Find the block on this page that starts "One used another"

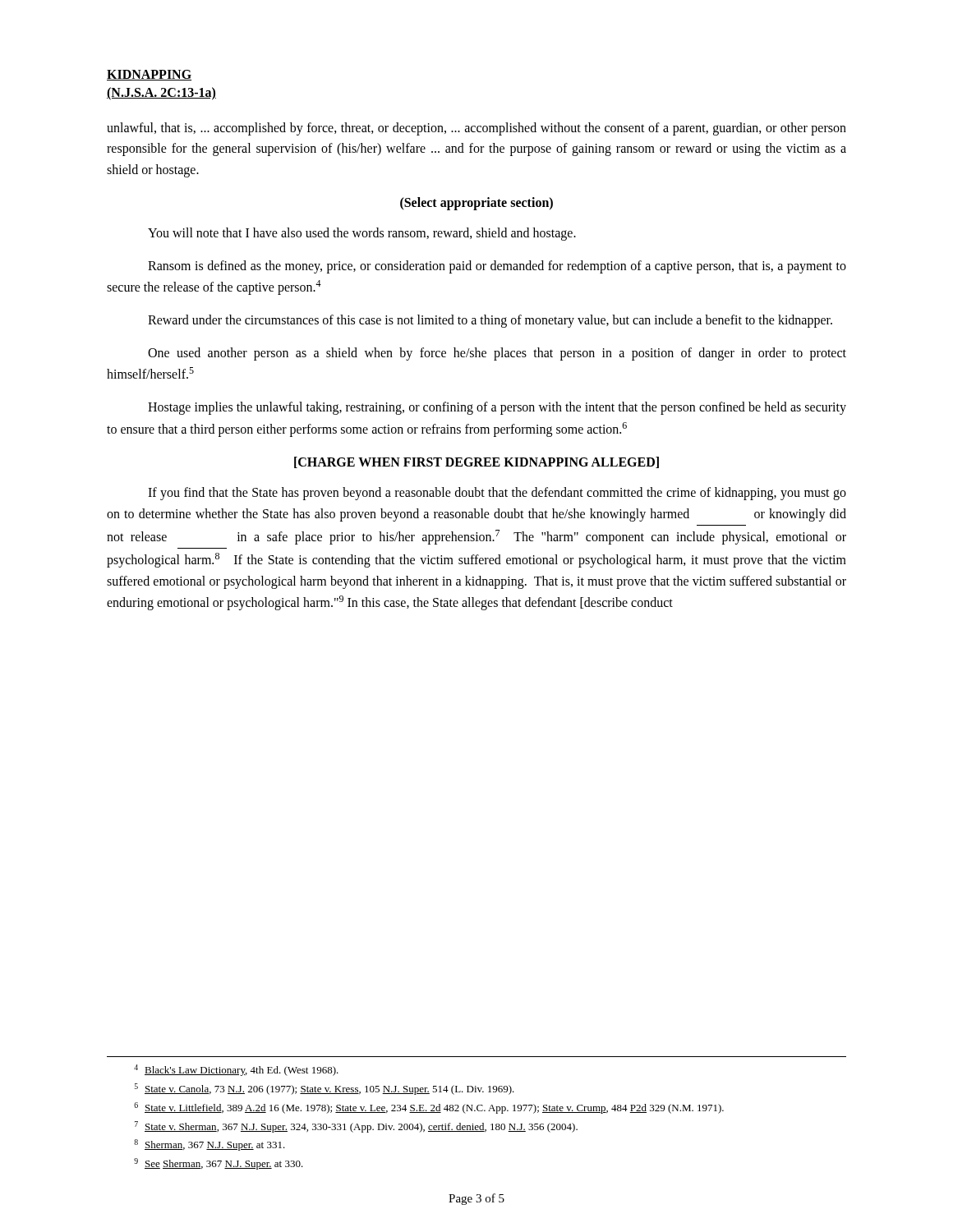(476, 364)
